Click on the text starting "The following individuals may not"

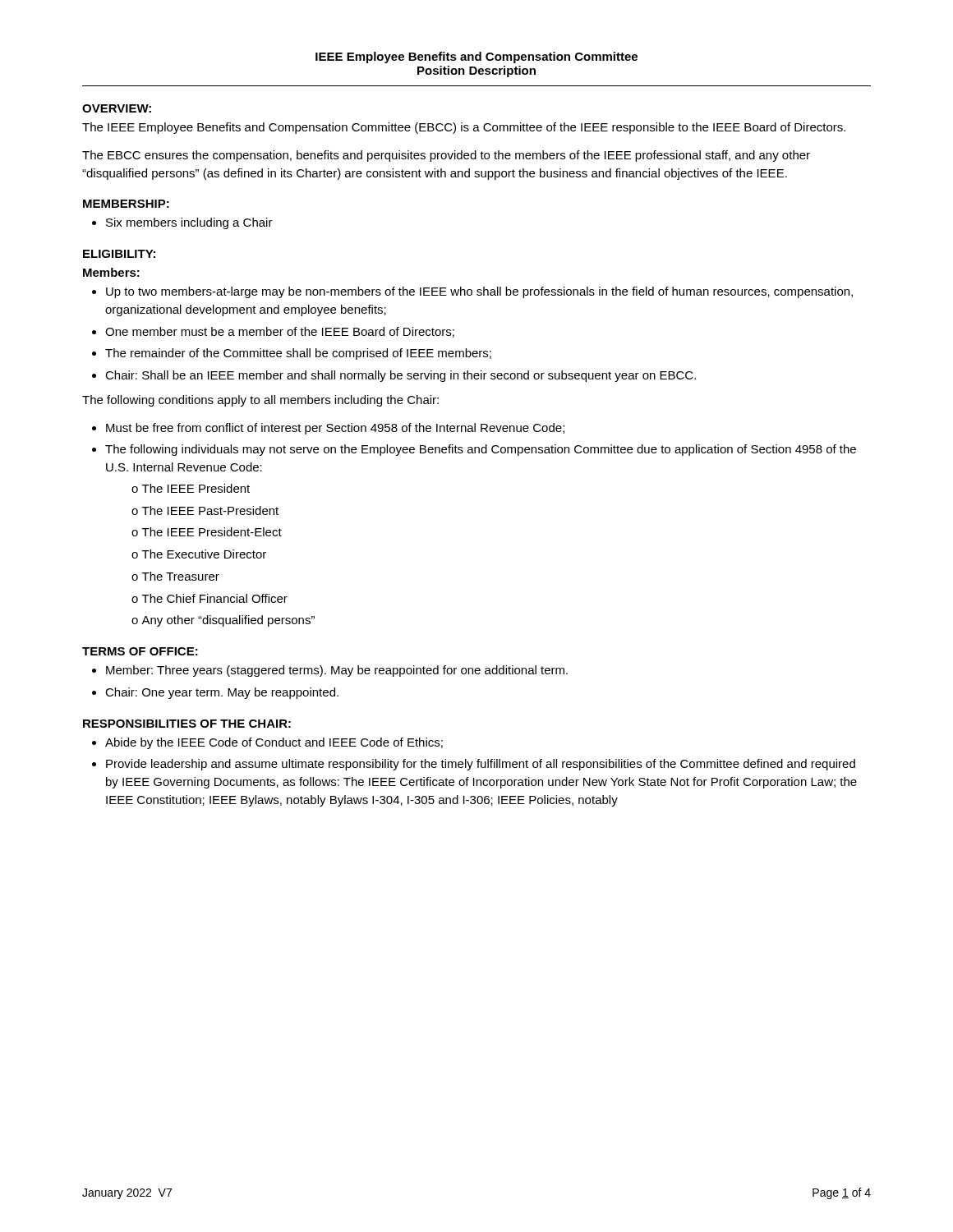(481, 450)
